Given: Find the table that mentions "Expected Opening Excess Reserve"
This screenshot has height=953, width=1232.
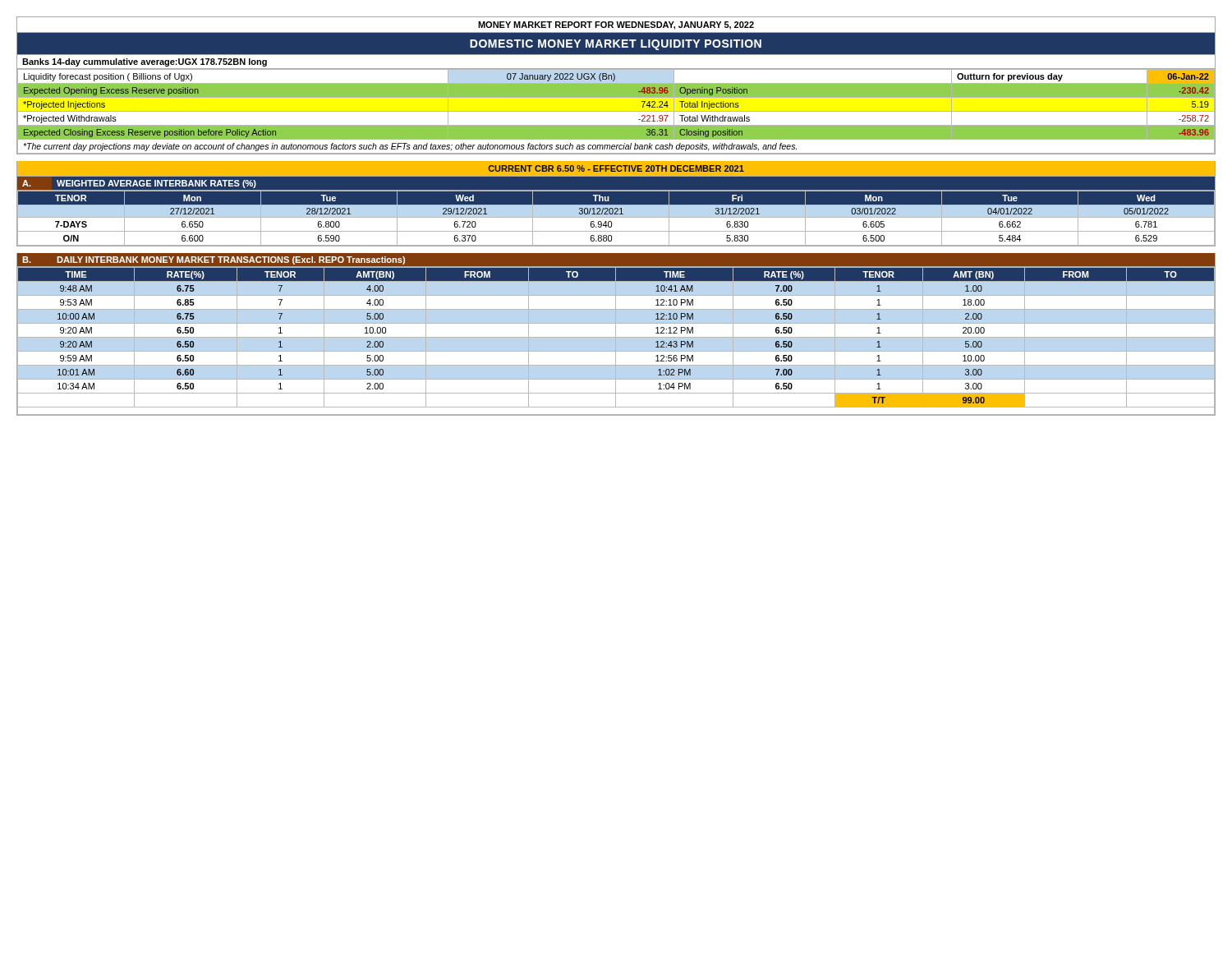Looking at the screenshot, I should tap(616, 111).
